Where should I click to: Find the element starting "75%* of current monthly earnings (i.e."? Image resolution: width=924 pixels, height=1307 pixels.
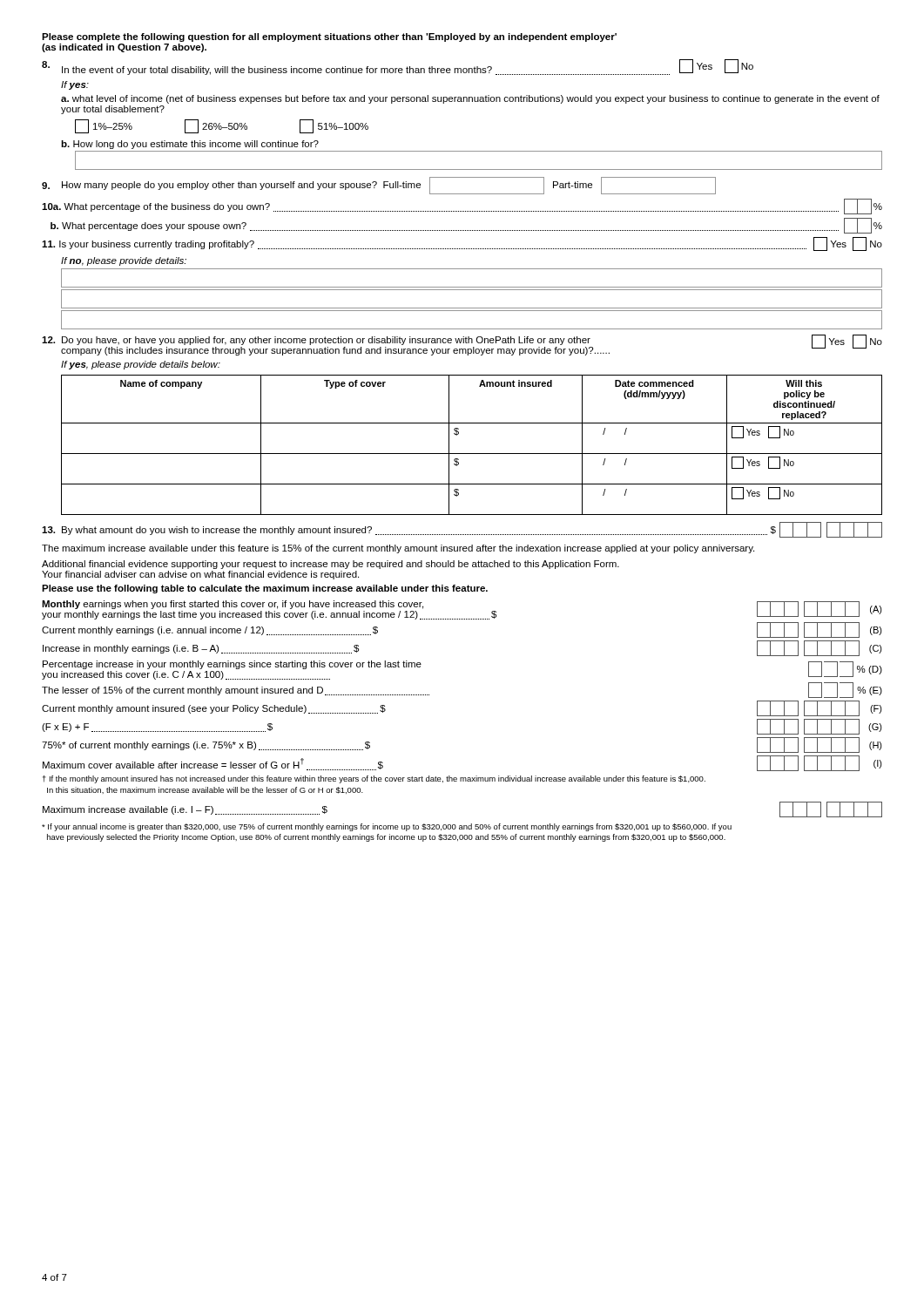click(x=145, y=745)
